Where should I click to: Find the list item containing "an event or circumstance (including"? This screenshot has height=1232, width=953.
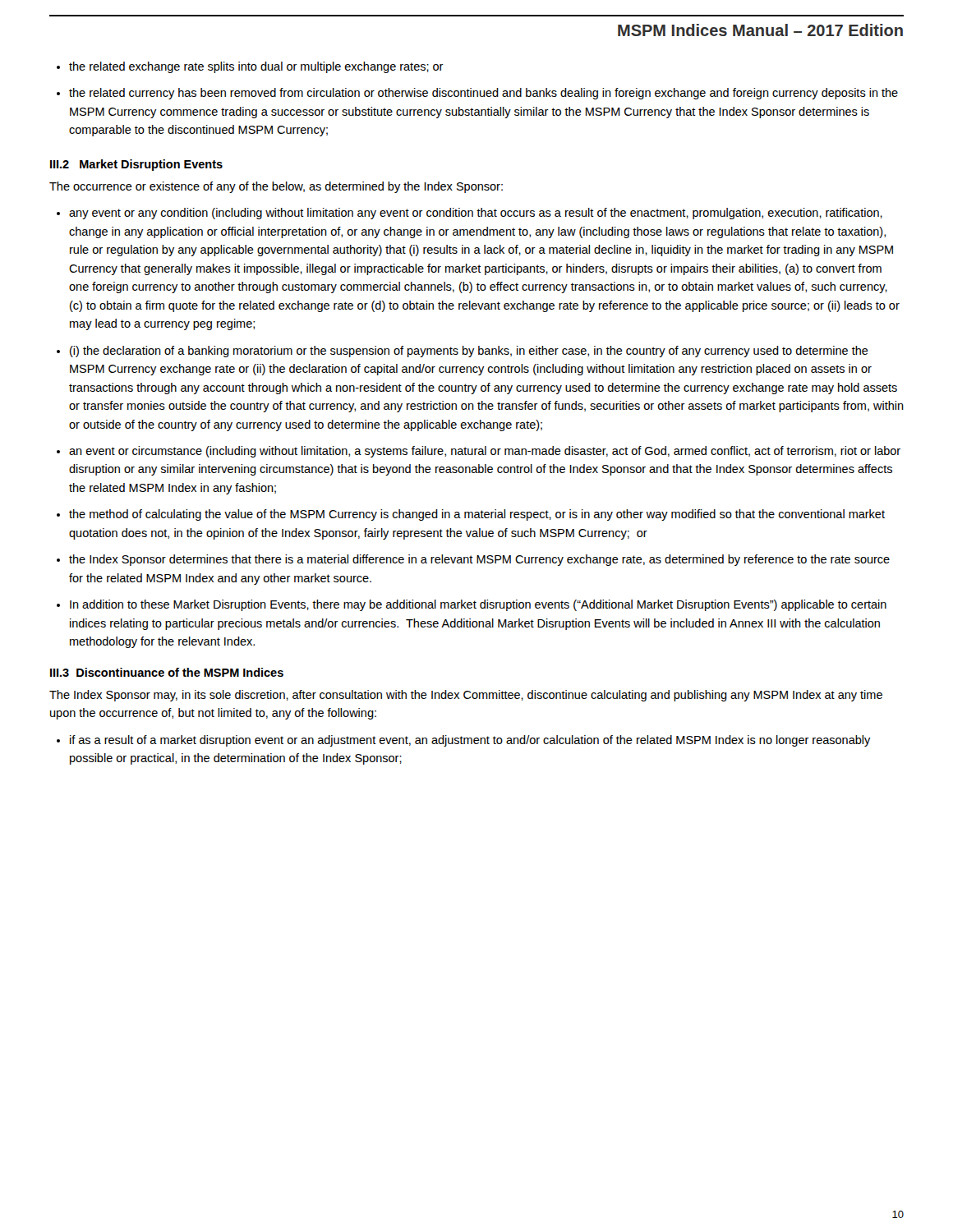click(x=485, y=469)
